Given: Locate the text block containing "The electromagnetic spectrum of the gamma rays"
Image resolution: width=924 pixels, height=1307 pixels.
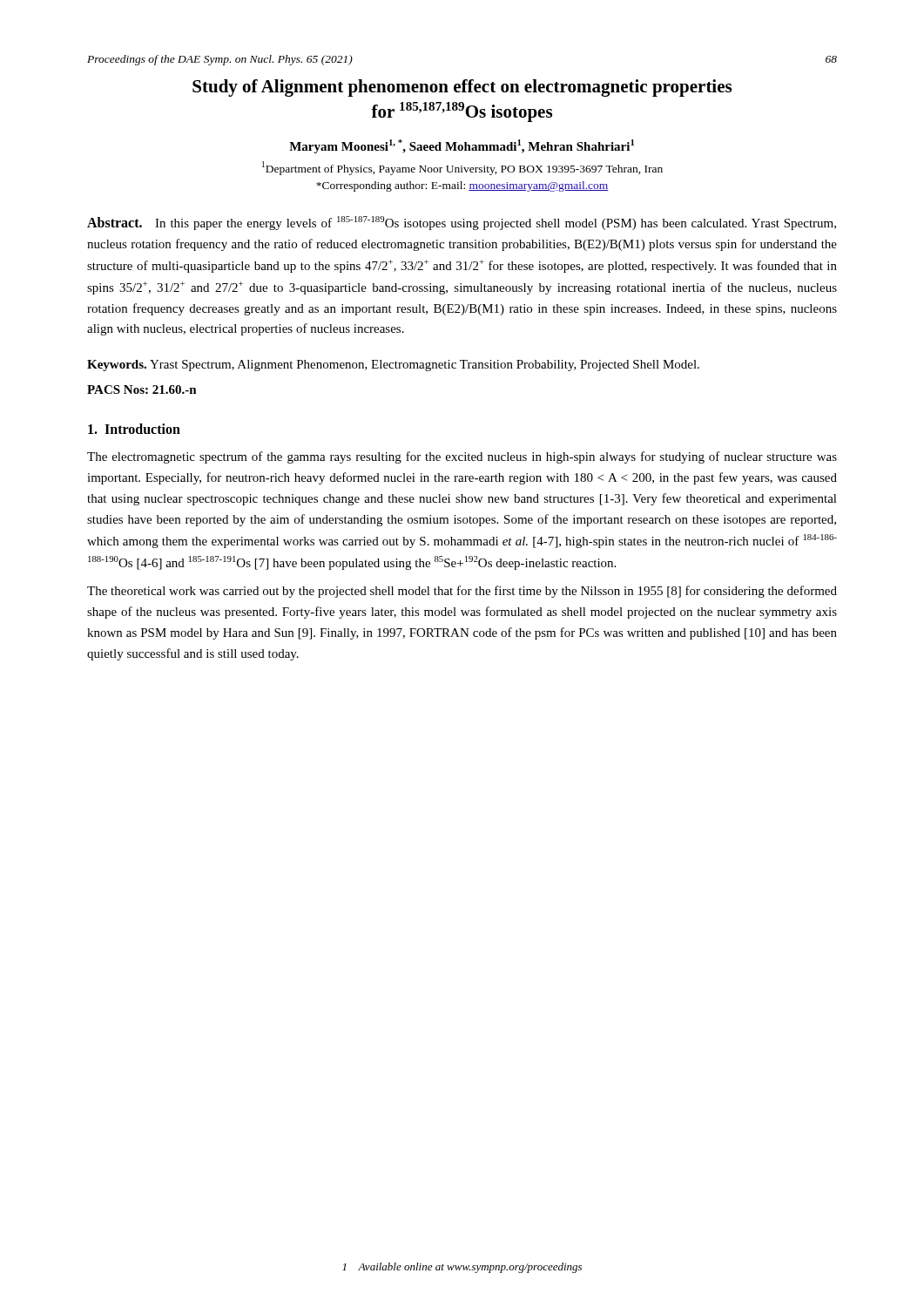Looking at the screenshot, I should (x=462, y=510).
